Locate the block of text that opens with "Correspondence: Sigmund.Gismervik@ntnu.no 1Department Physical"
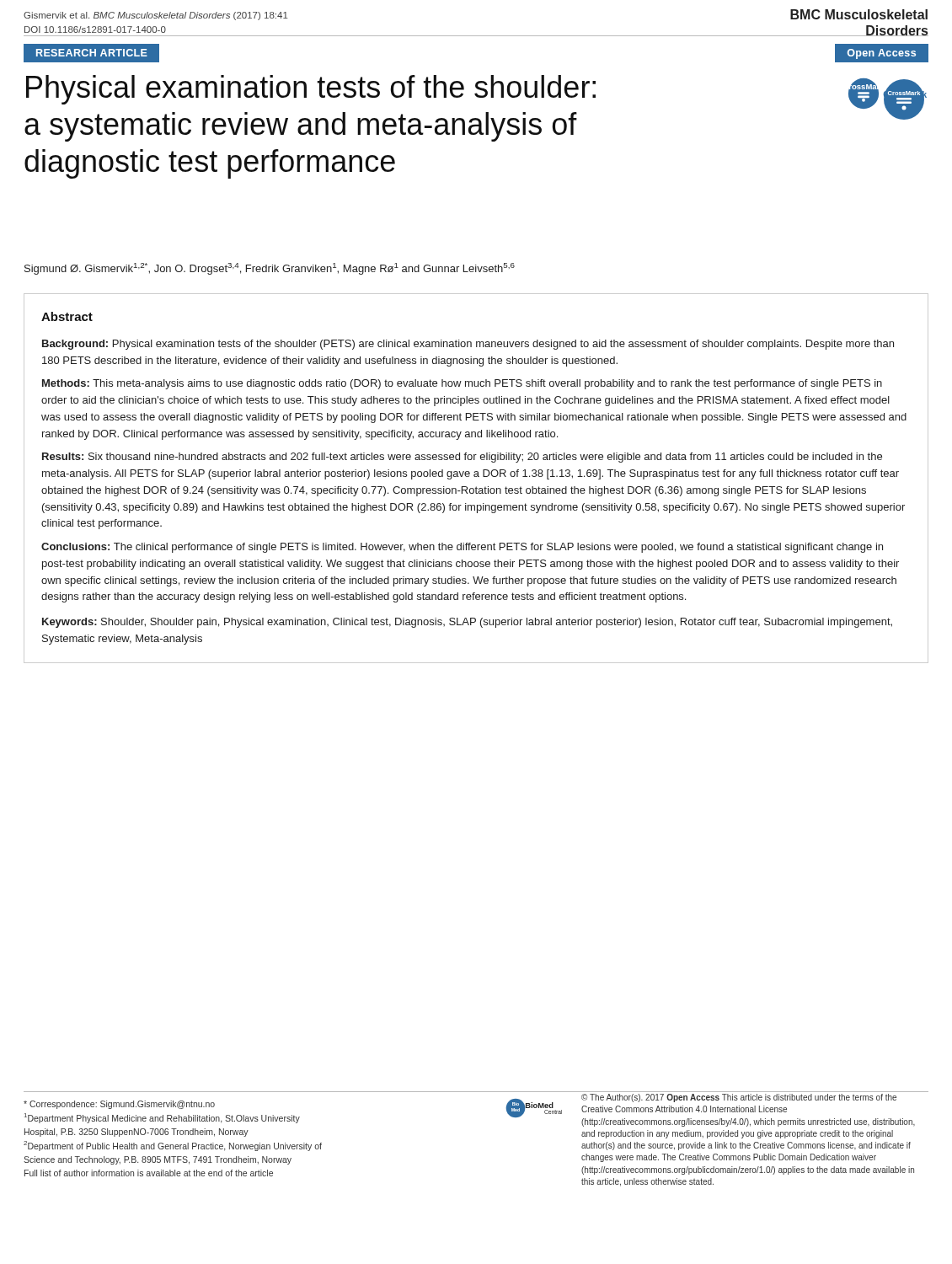The height and width of the screenshot is (1264, 952). click(x=173, y=1139)
